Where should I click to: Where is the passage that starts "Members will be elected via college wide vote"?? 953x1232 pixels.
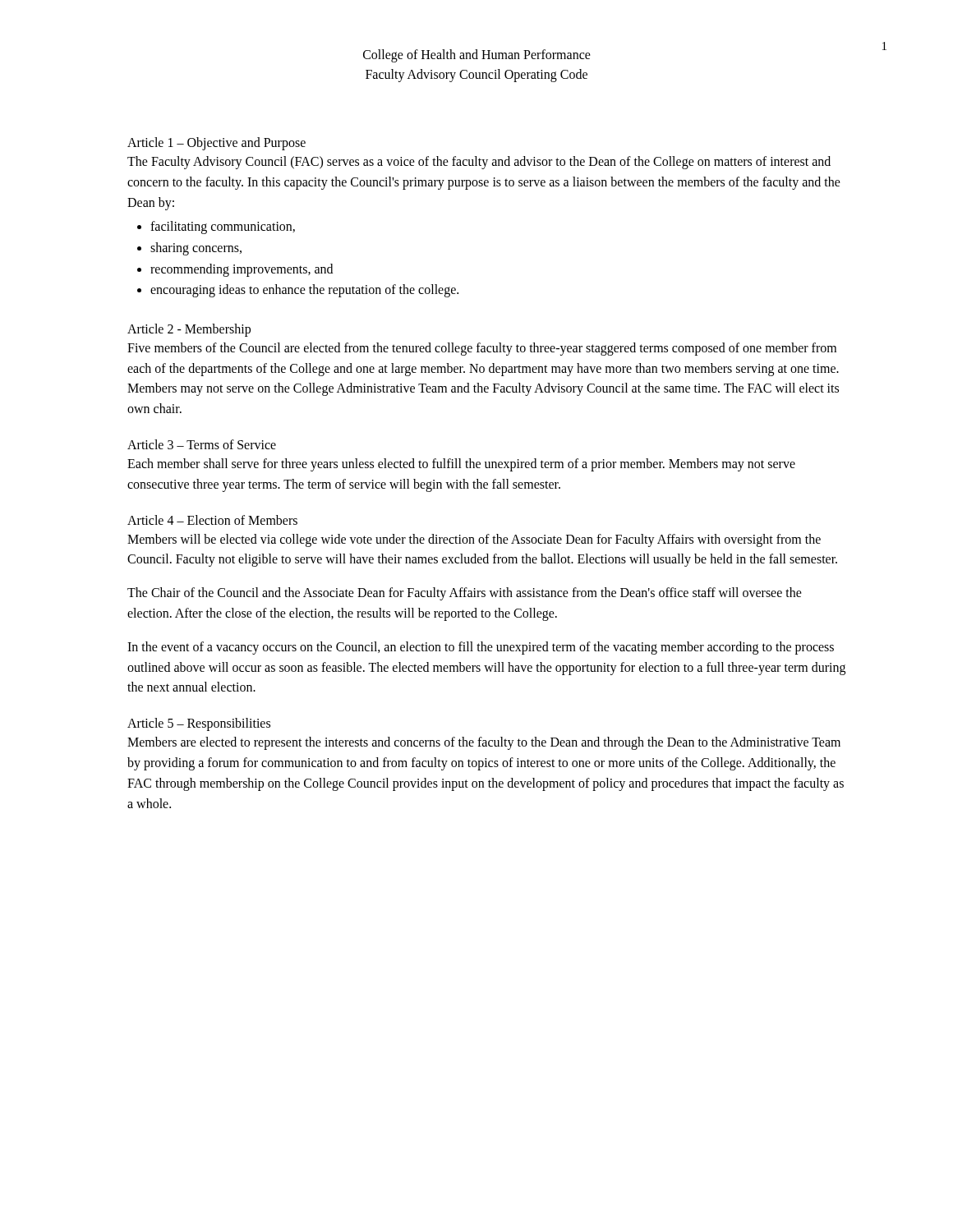[483, 549]
